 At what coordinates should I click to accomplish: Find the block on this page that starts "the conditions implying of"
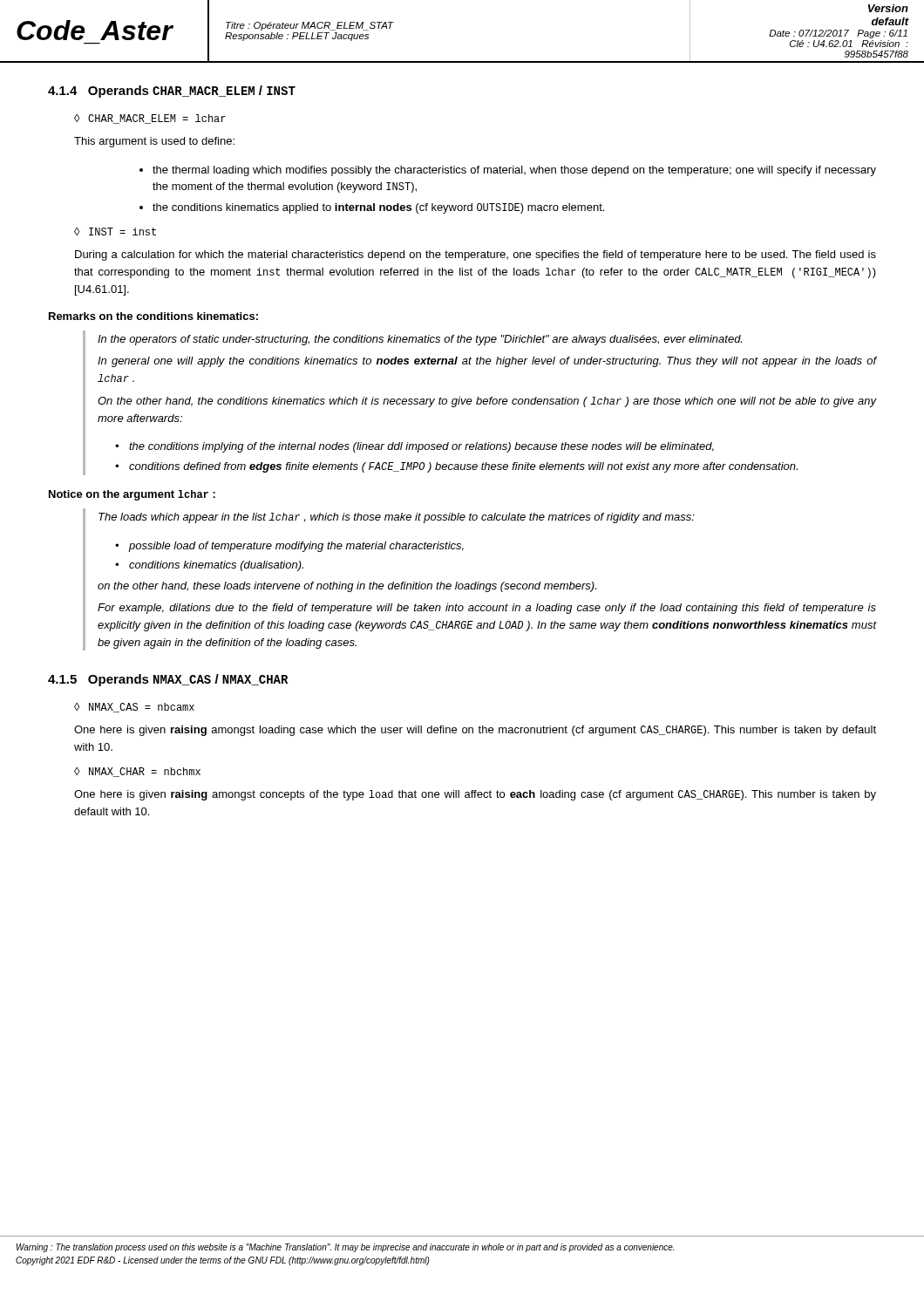click(x=422, y=446)
